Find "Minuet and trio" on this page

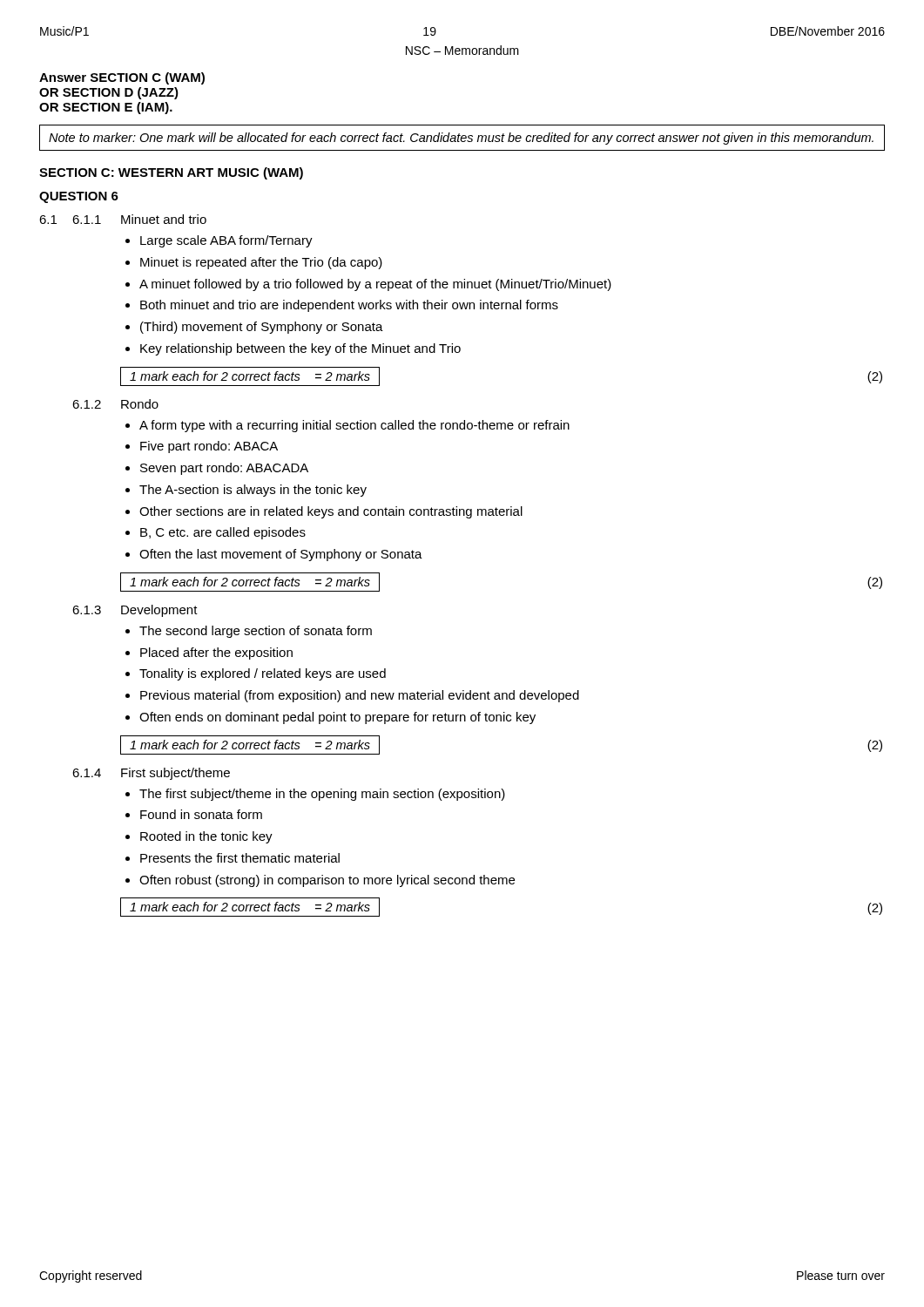pyautogui.click(x=163, y=219)
